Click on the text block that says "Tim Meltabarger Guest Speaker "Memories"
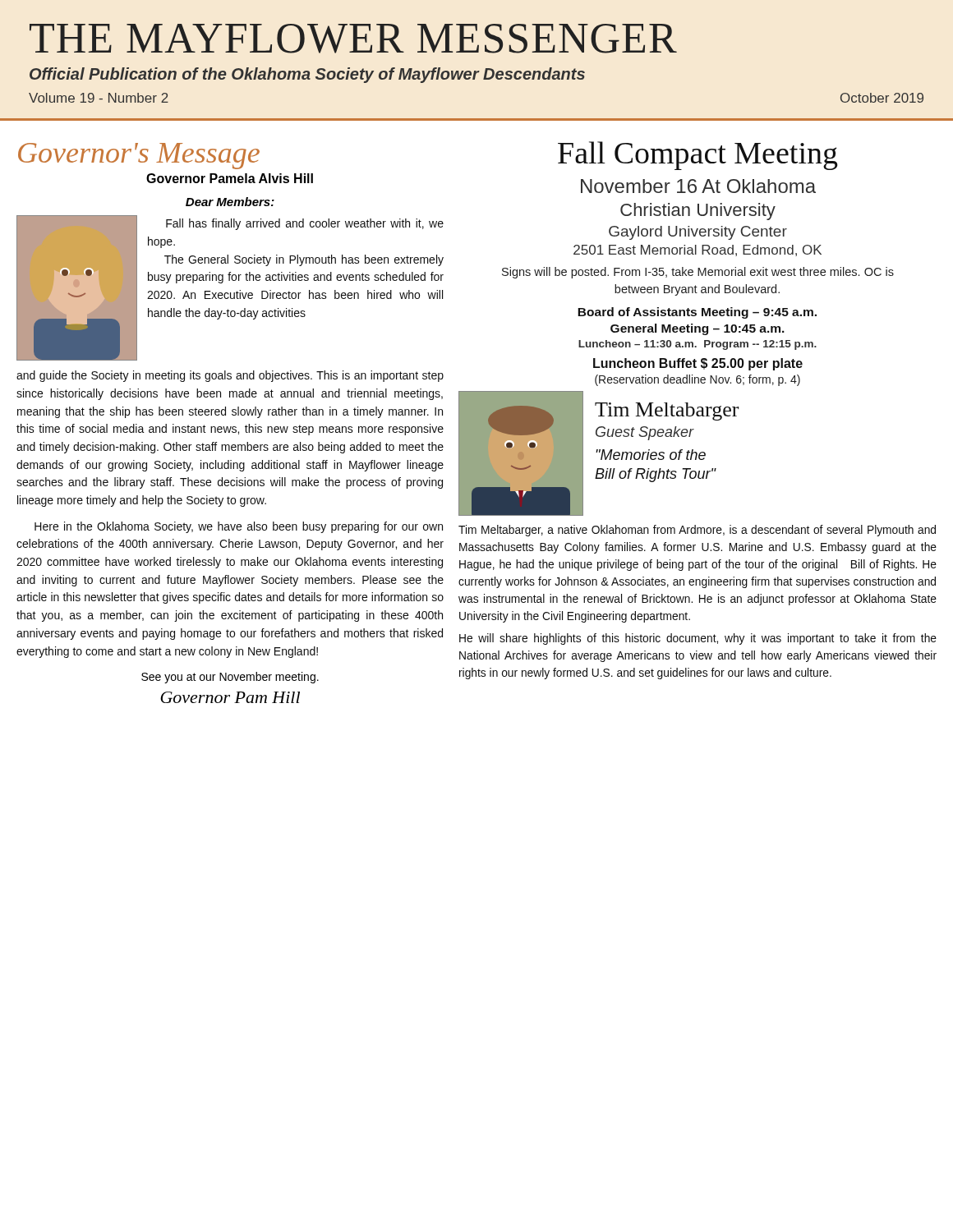 [x=667, y=411]
